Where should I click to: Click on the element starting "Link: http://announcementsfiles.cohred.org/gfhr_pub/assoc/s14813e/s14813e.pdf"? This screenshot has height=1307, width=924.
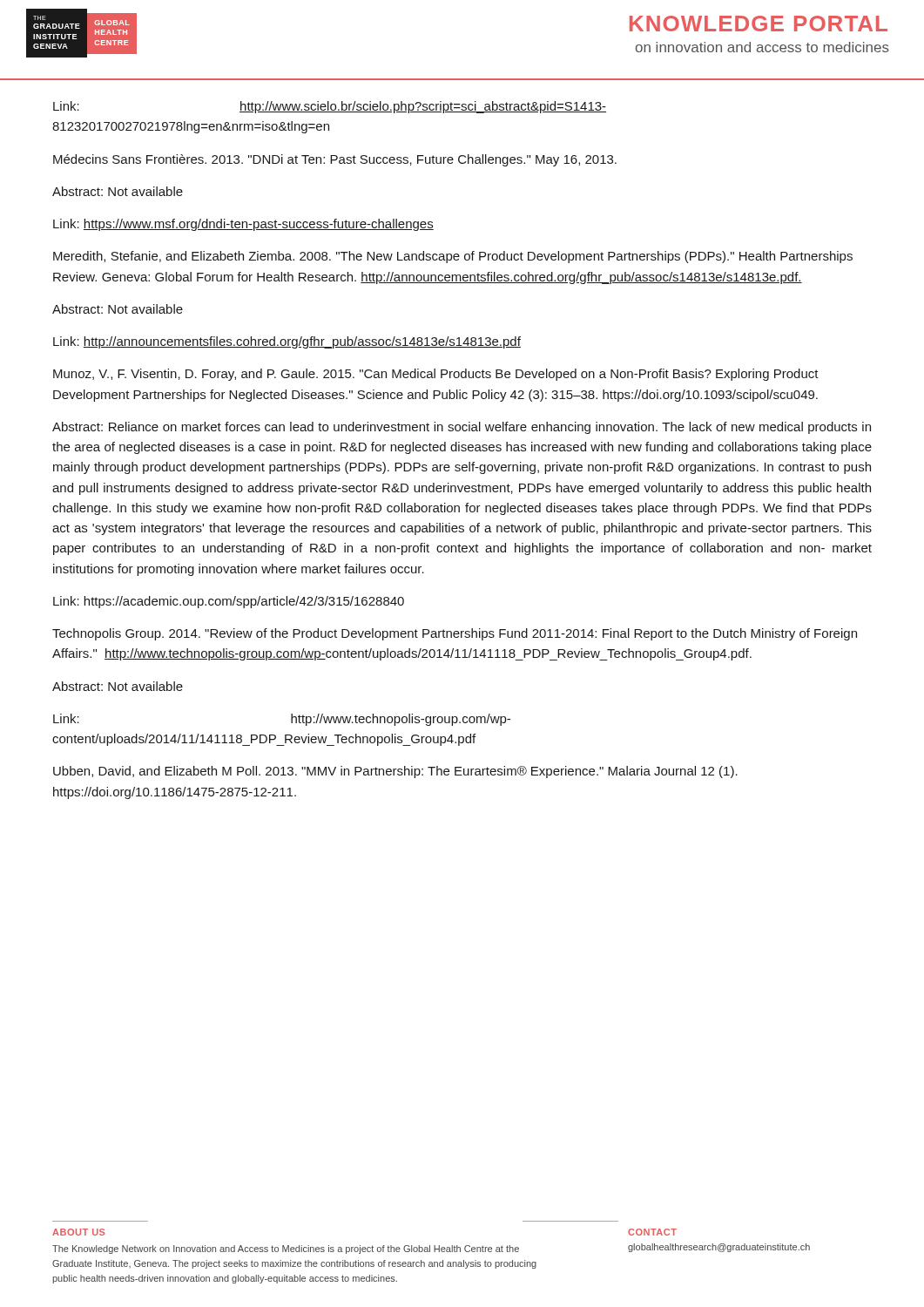click(286, 341)
